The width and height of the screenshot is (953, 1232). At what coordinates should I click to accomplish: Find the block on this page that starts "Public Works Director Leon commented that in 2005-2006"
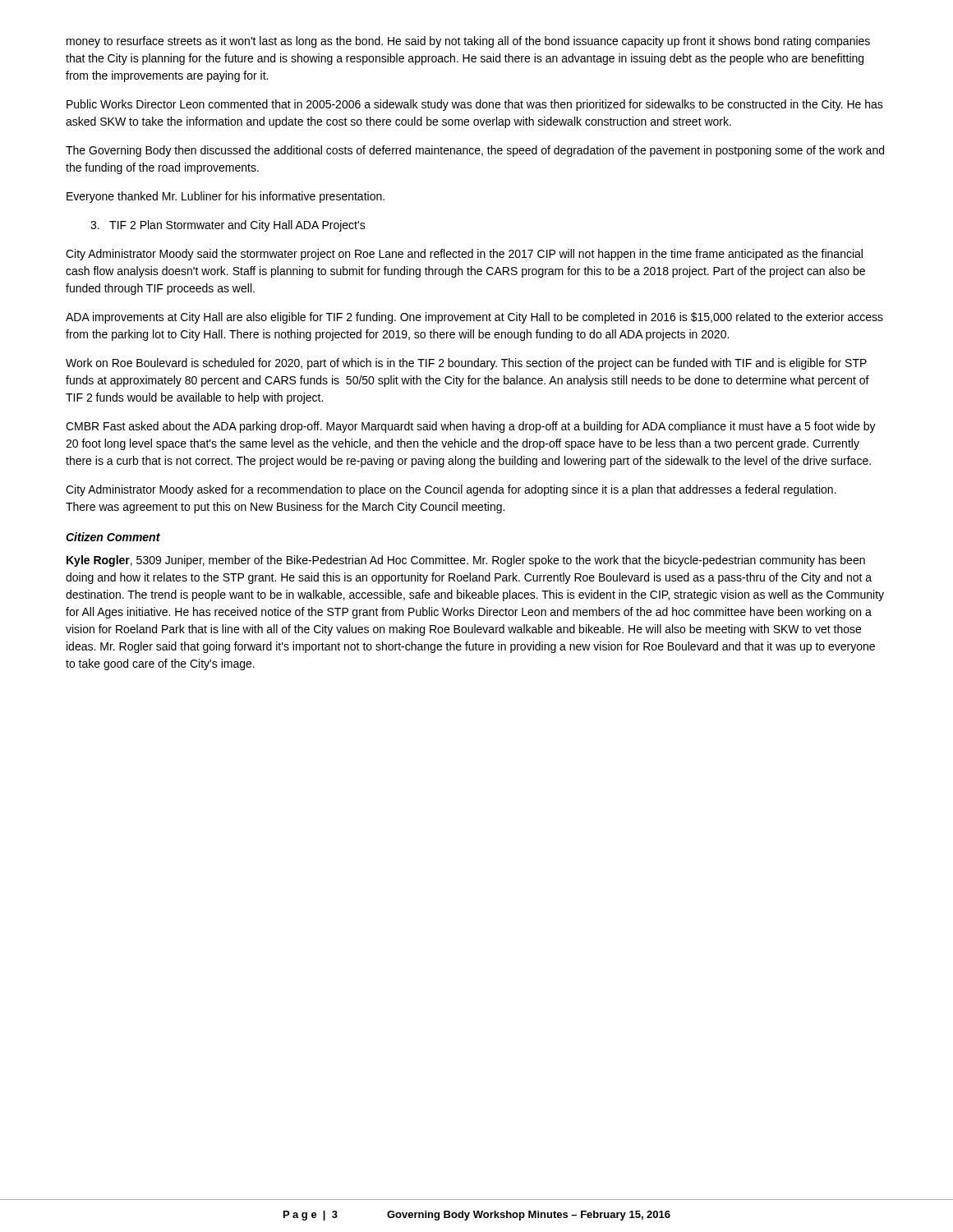coord(474,113)
